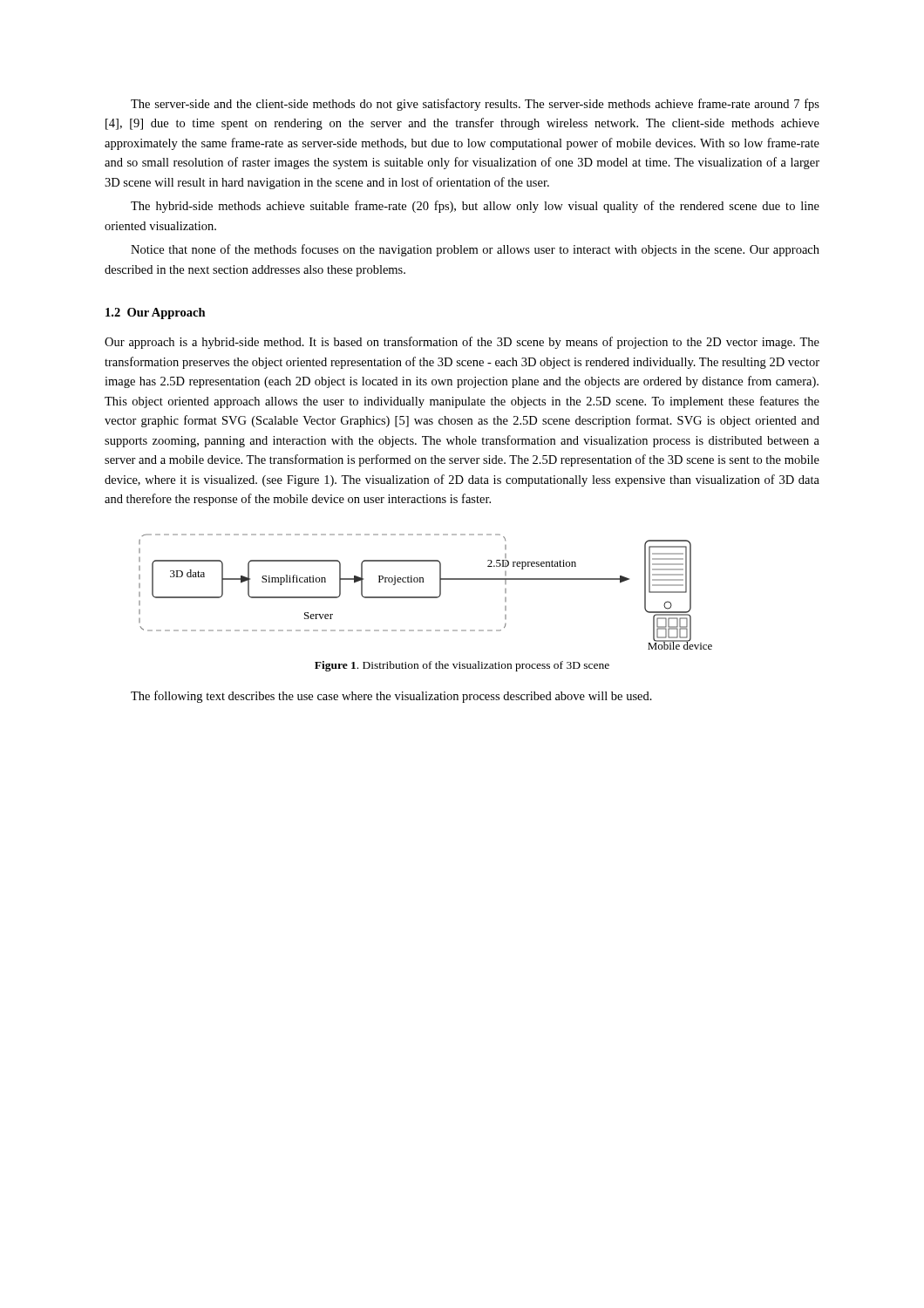Find the flowchart
The height and width of the screenshot is (1308, 924).
[462, 591]
